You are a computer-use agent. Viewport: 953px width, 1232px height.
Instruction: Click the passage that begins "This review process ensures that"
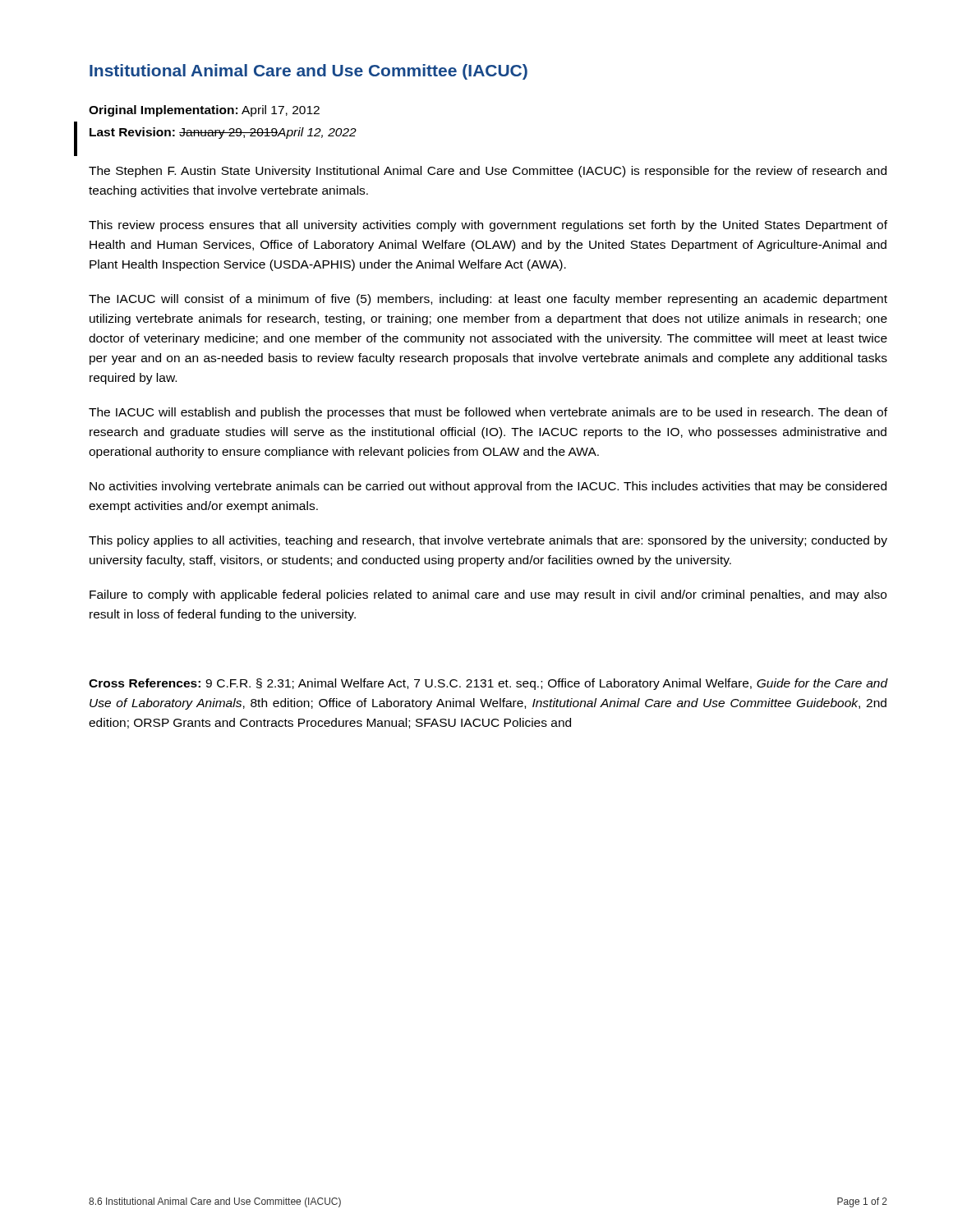click(488, 244)
